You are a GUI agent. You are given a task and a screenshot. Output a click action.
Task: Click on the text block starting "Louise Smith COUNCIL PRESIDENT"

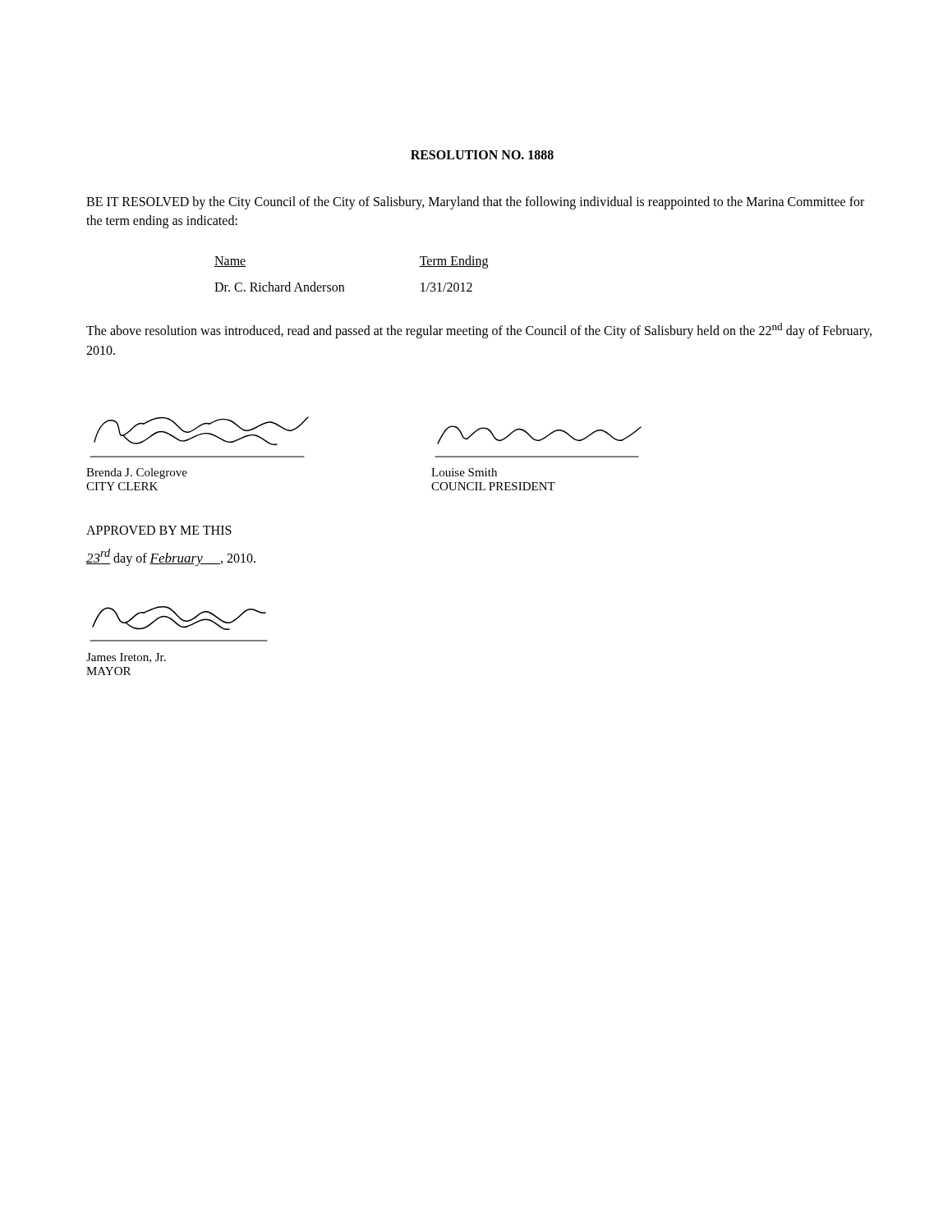point(493,479)
